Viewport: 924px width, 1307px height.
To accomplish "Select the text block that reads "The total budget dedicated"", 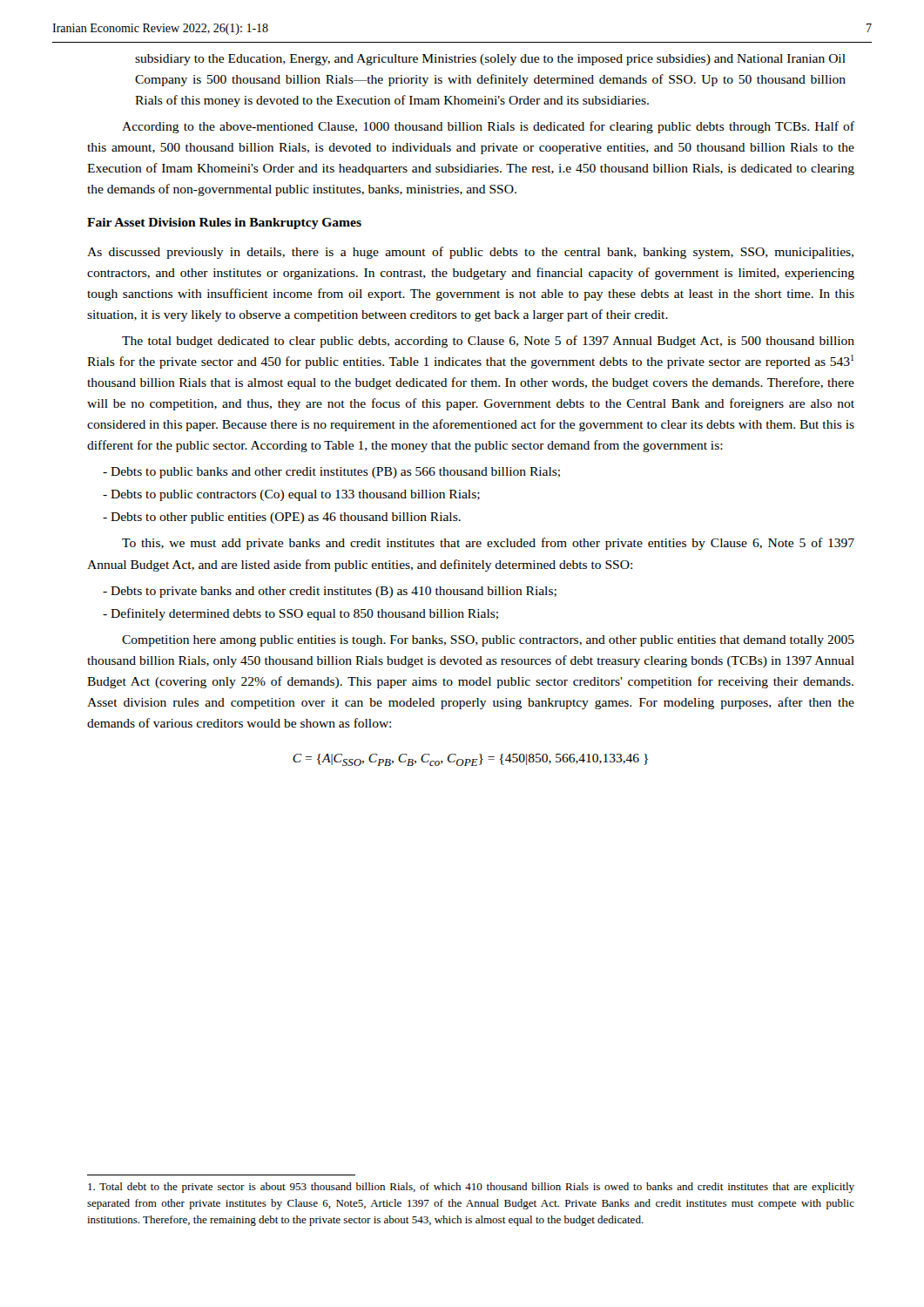I will point(471,393).
